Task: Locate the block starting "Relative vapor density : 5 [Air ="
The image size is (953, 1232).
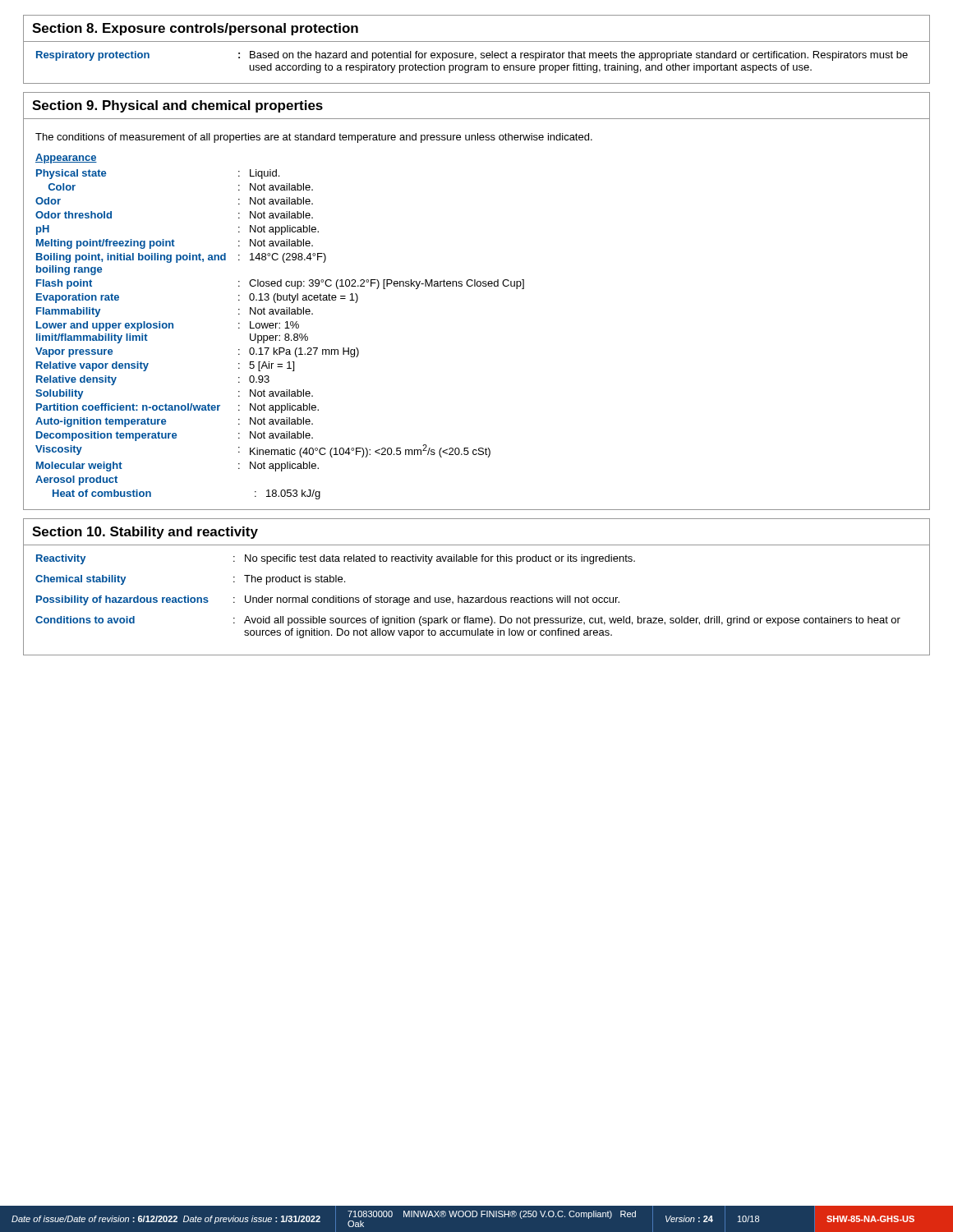Action: [x=97, y=366]
